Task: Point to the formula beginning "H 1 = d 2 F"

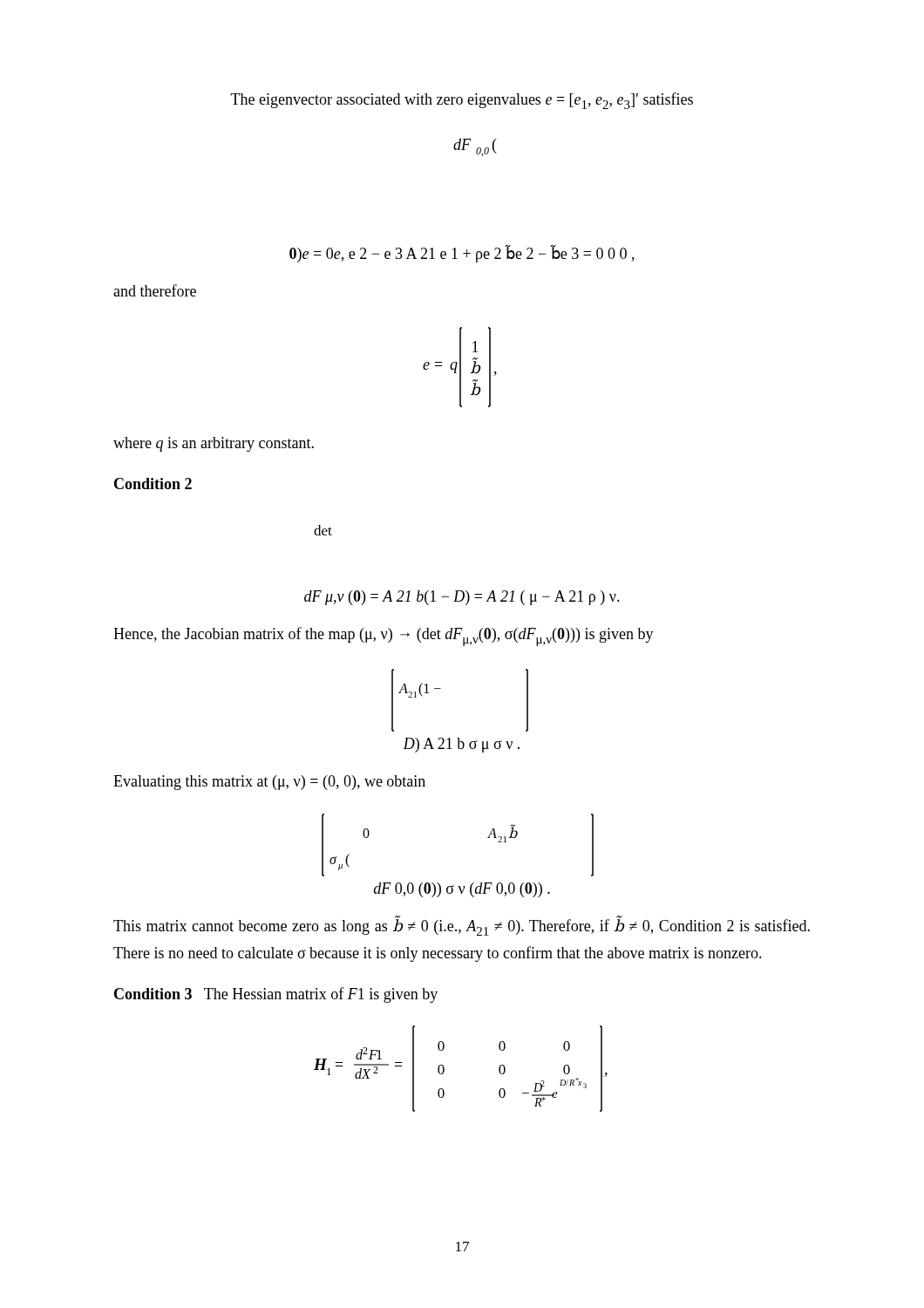Action: click(462, 1067)
